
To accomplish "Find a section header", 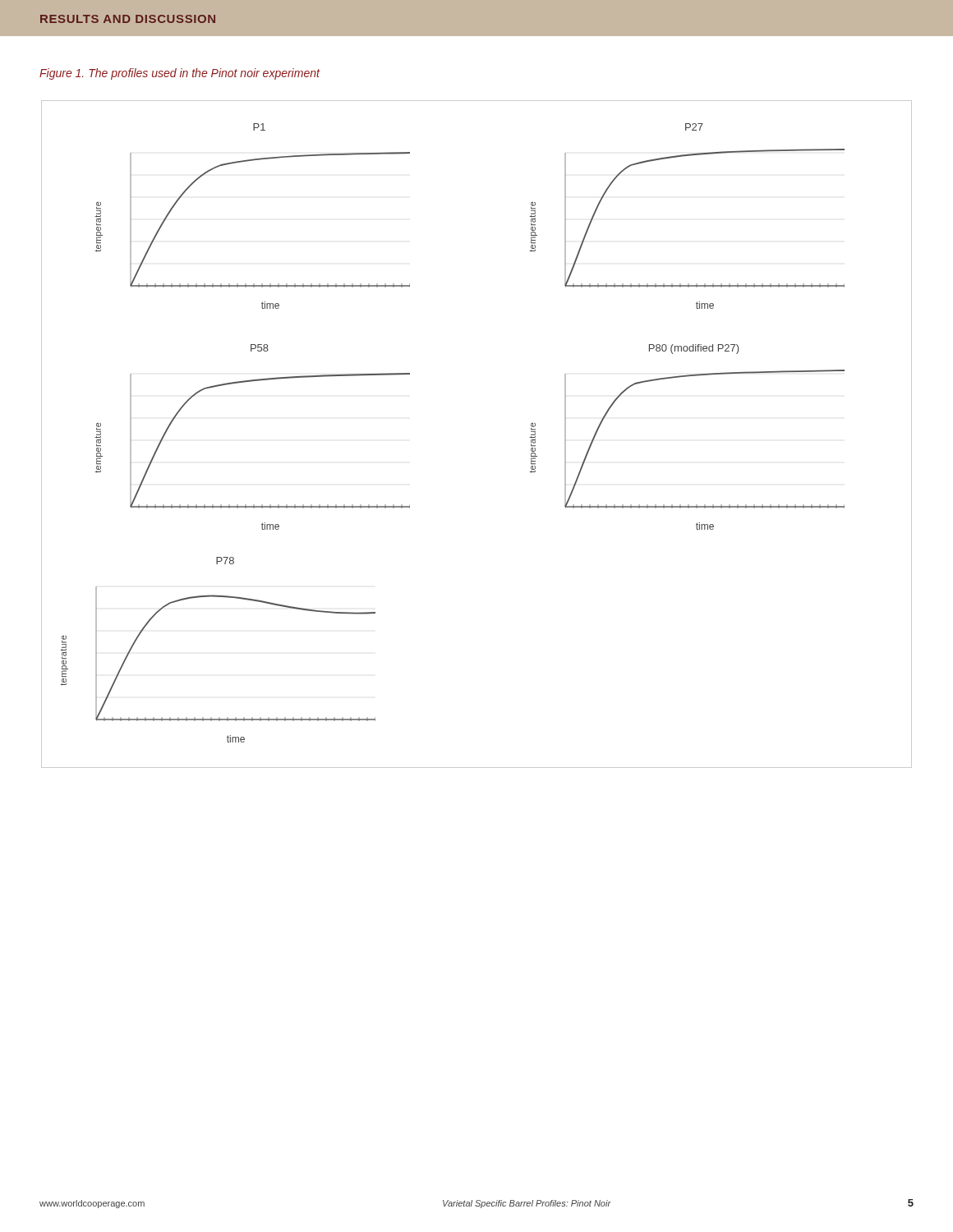I will coord(128,18).
